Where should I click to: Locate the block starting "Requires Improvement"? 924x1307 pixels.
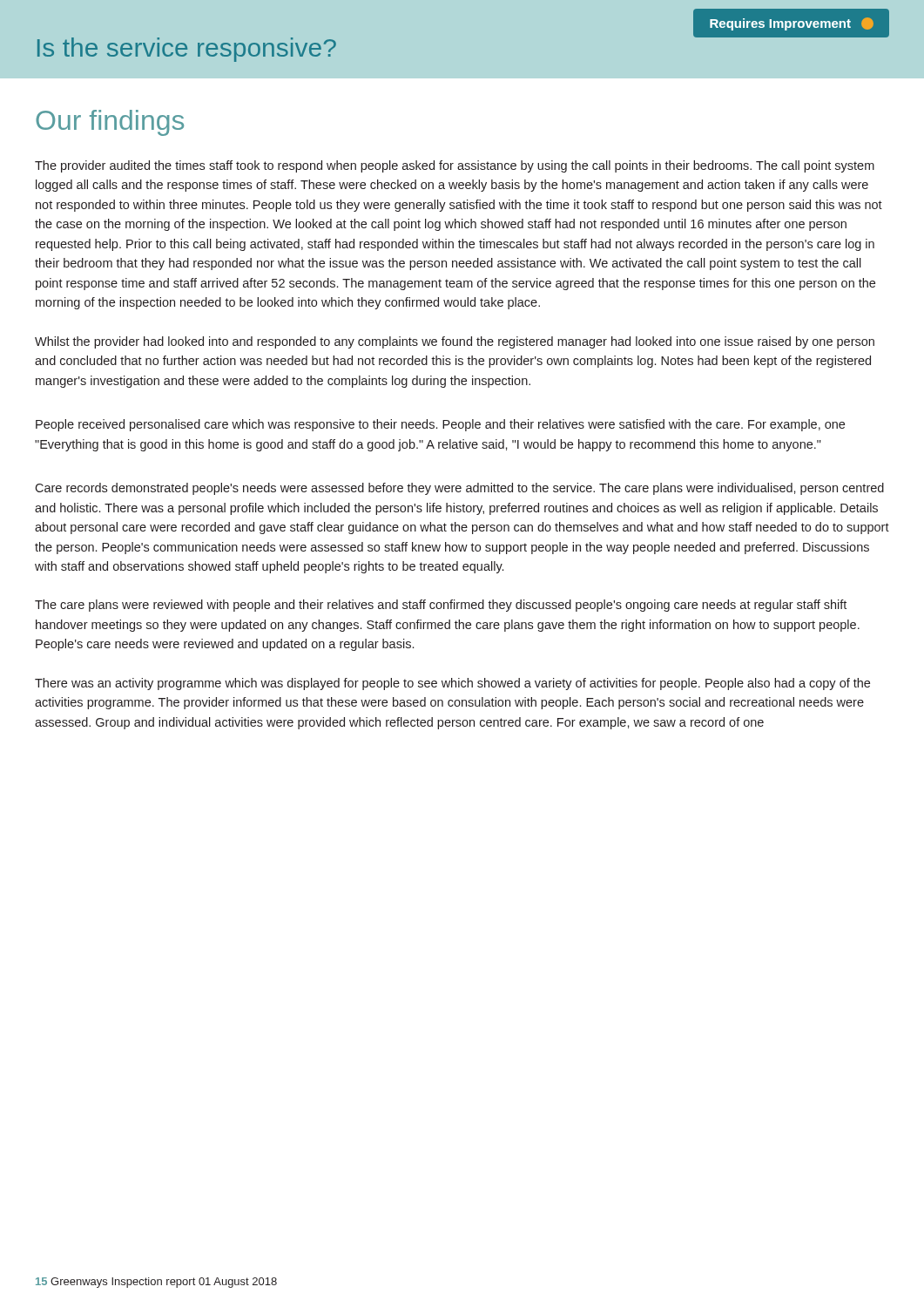click(791, 23)
